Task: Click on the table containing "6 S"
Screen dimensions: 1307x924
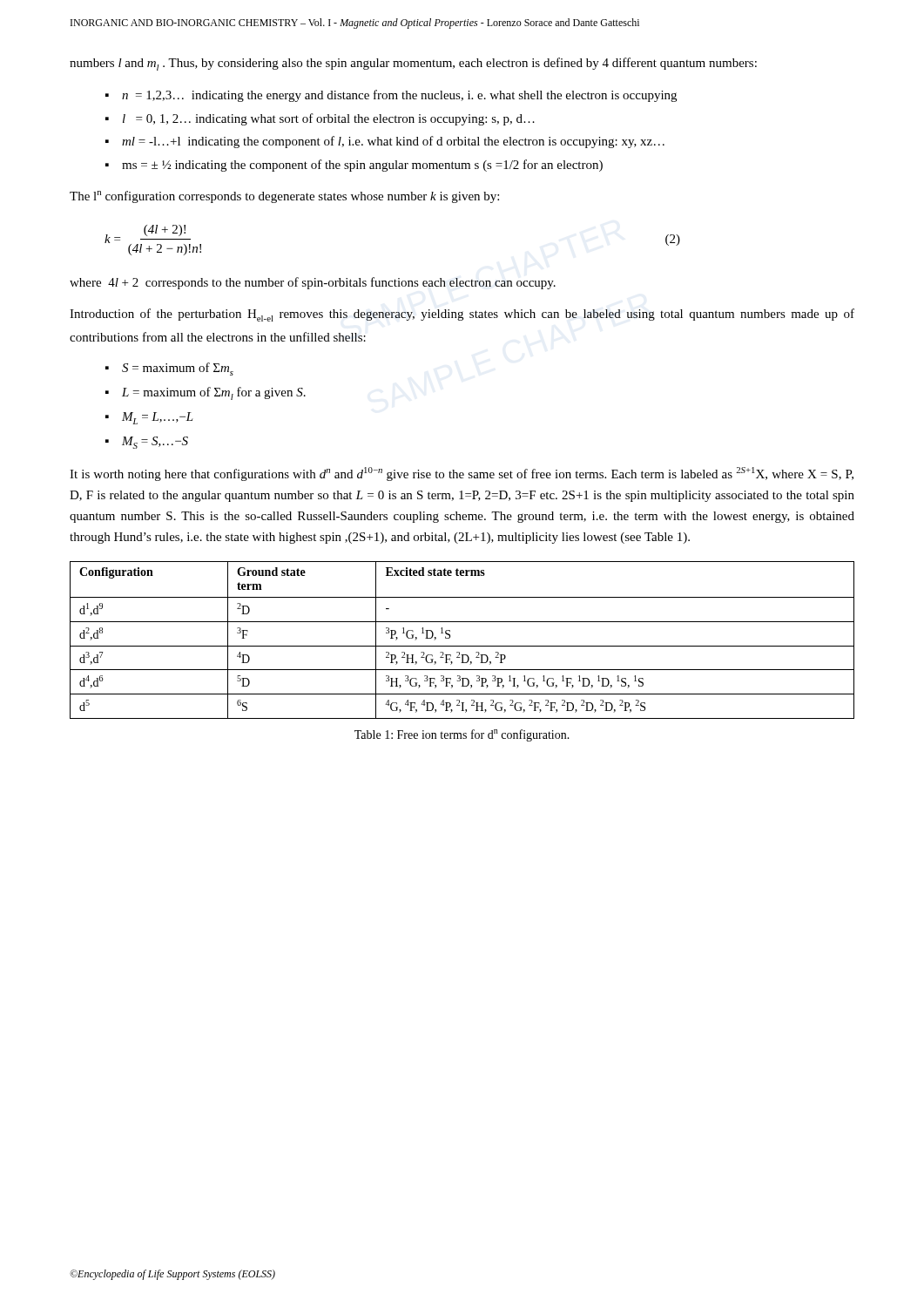Action: [462, 640]
